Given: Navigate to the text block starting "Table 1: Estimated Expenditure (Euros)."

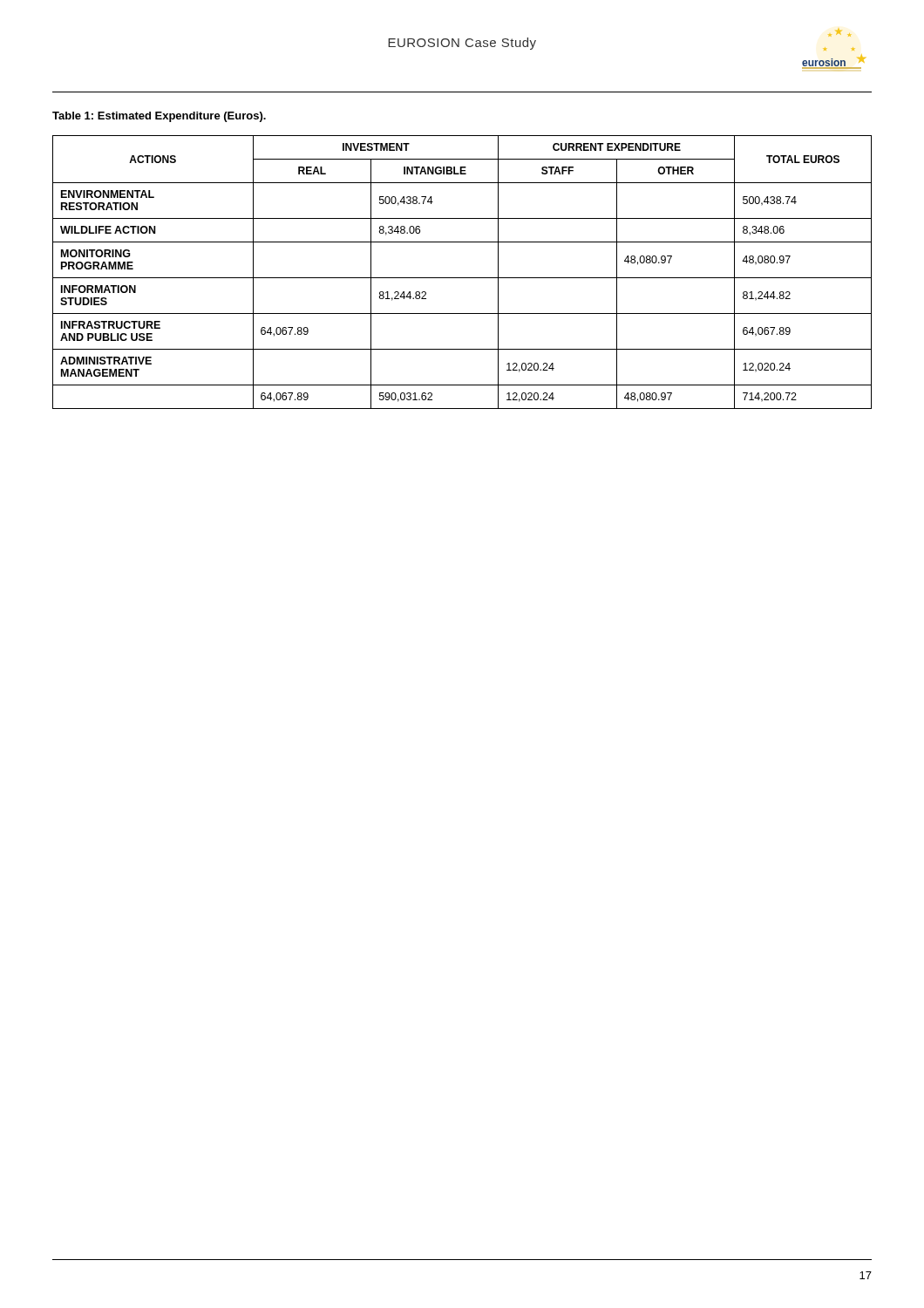Looking at the screenshot, I should [x=159, y=115].
